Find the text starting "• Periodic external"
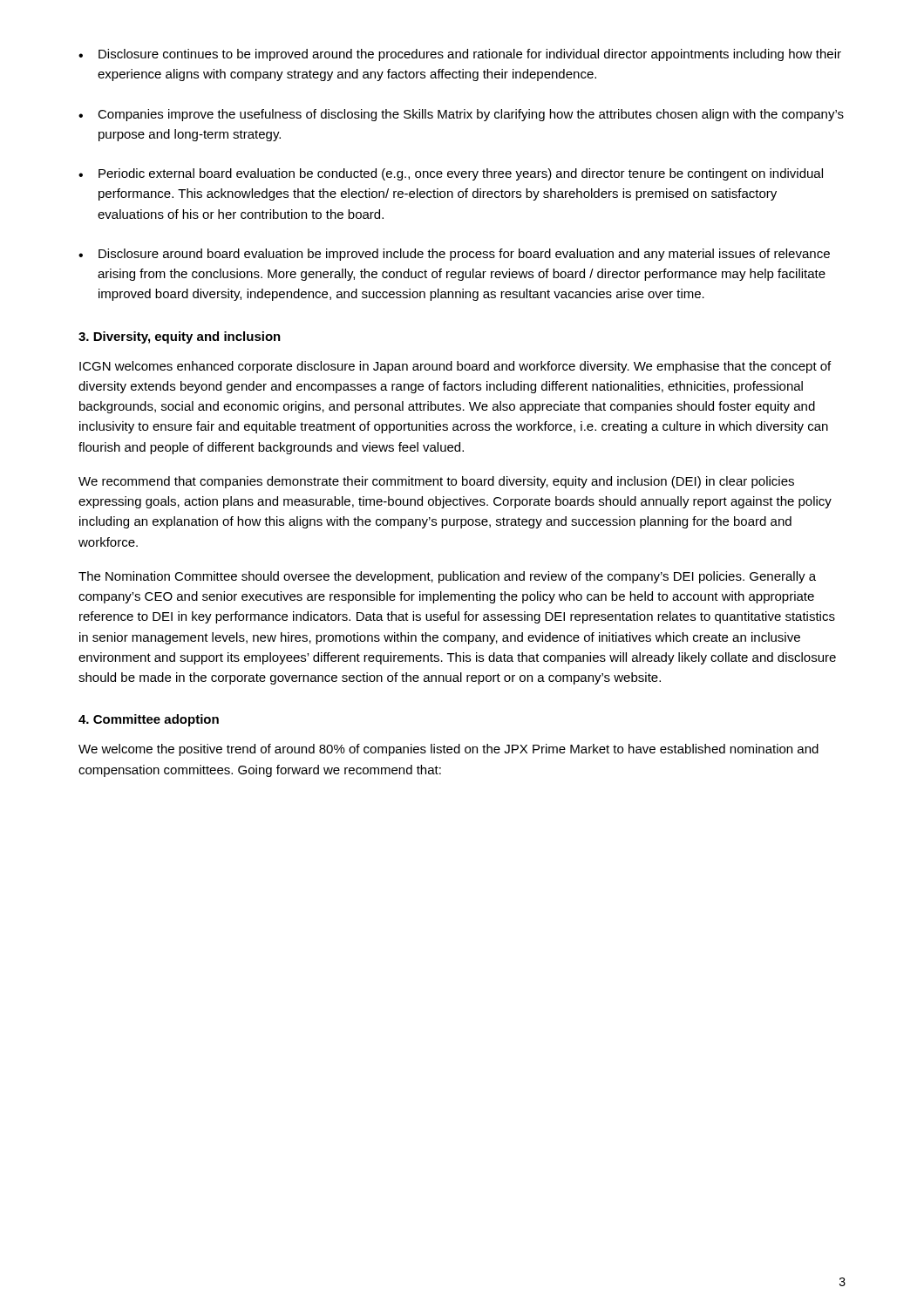Viewport: 924px width, 1308px height. pos(462,194)
